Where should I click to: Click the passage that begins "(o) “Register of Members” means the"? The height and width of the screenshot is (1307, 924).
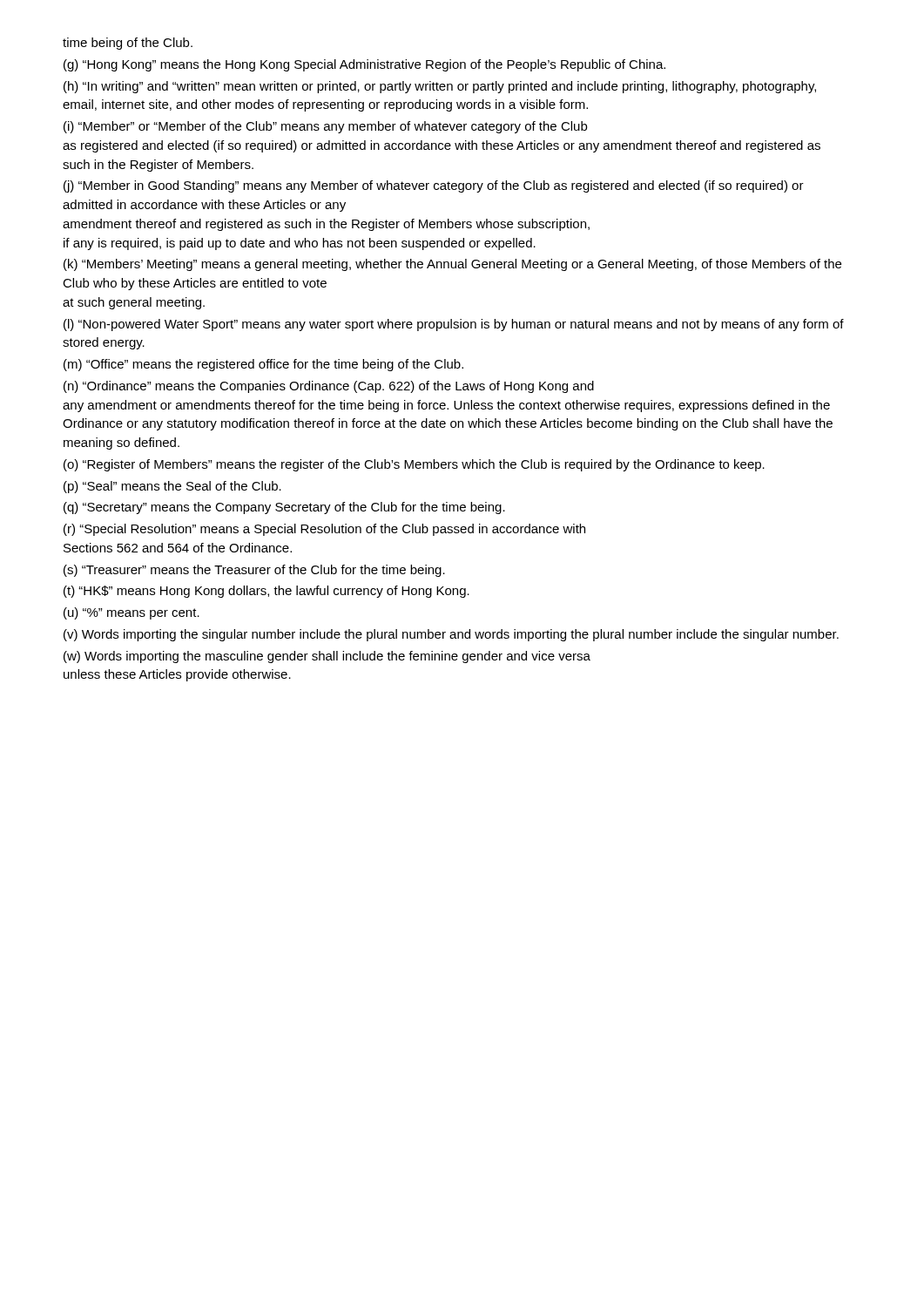coord(455,464)
